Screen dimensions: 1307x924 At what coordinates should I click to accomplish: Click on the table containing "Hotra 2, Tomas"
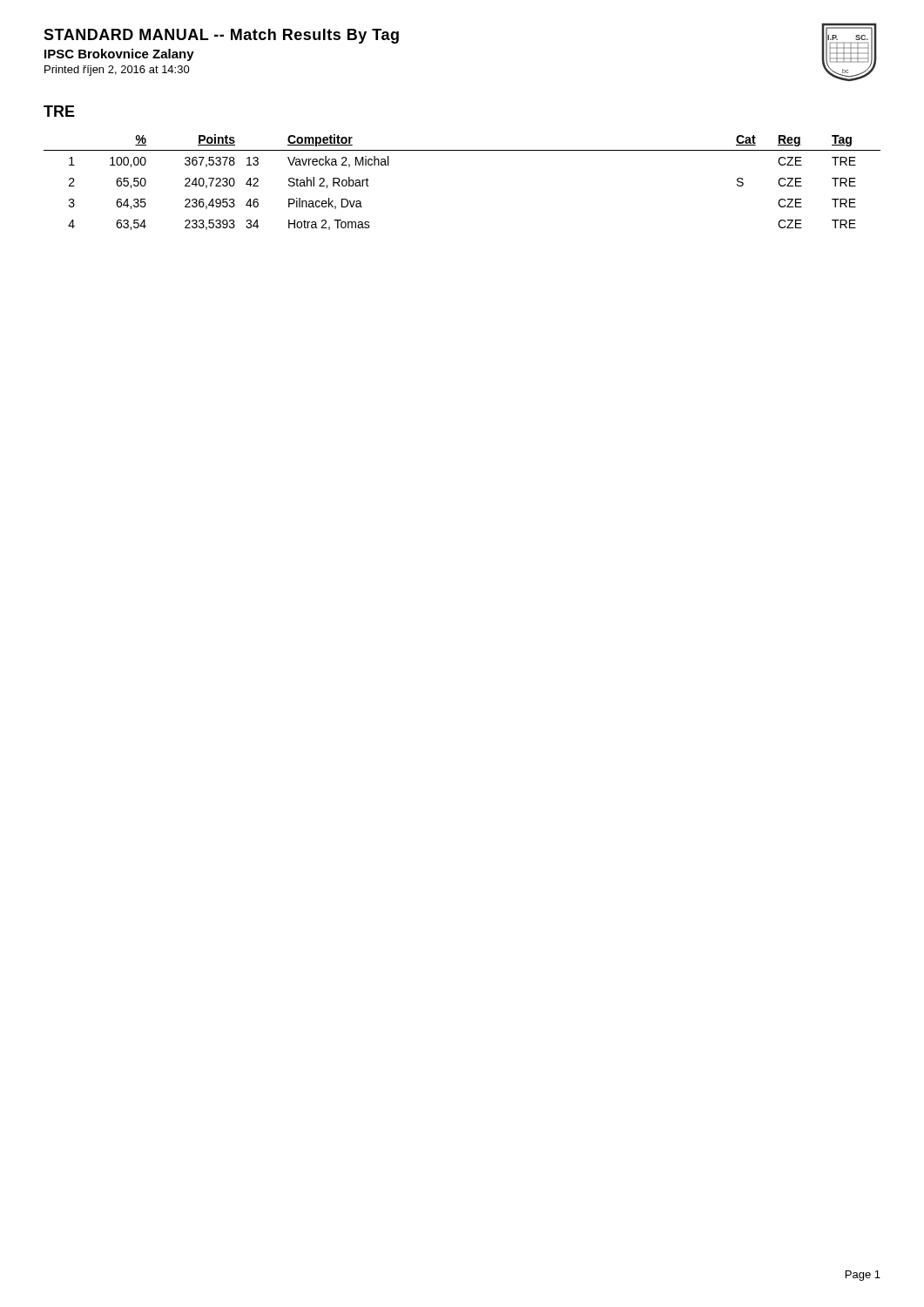[x=462, y=182]
